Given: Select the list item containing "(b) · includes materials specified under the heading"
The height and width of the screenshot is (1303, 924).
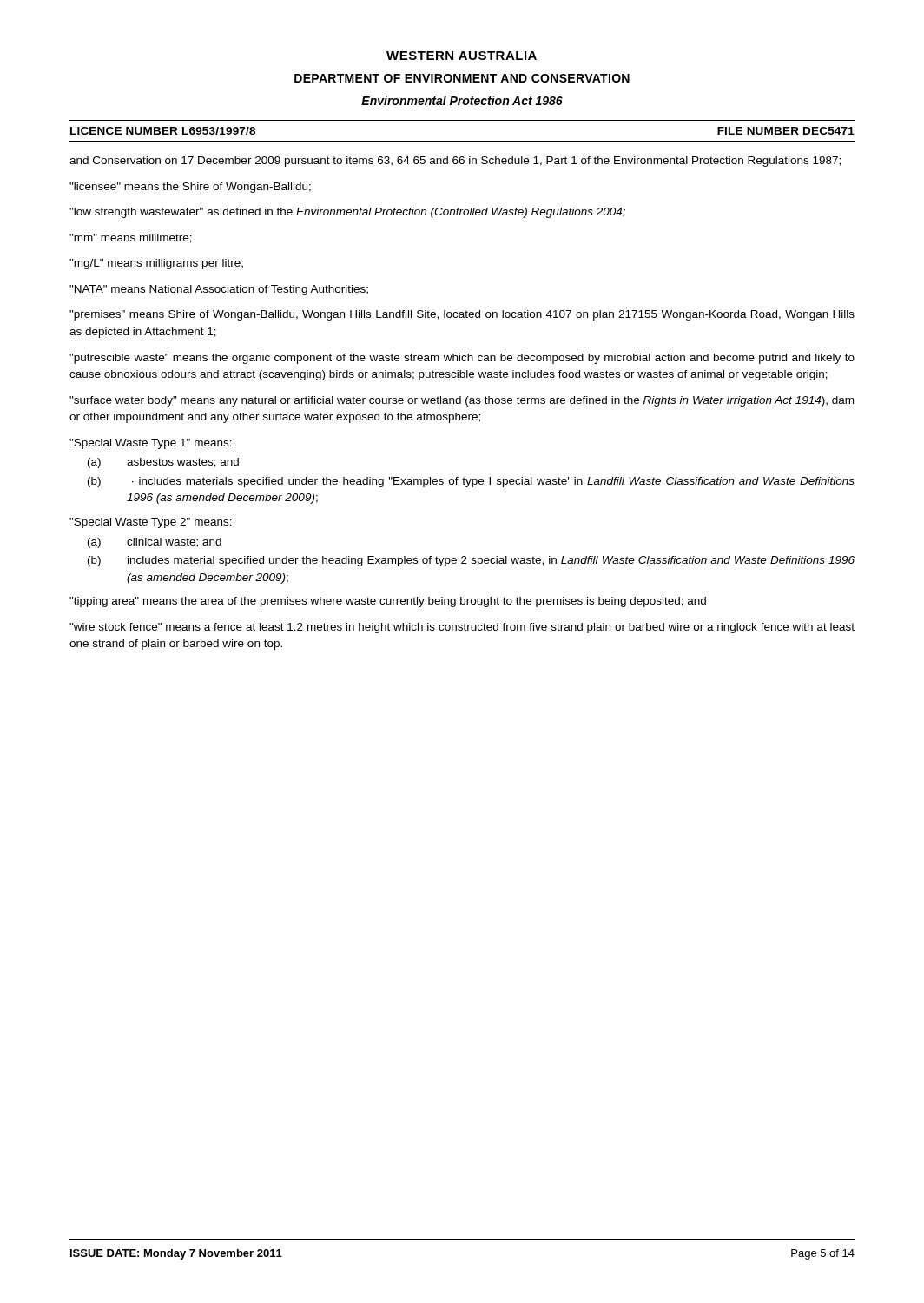Looking at the screenshot, I should click(x=462, y=489).
